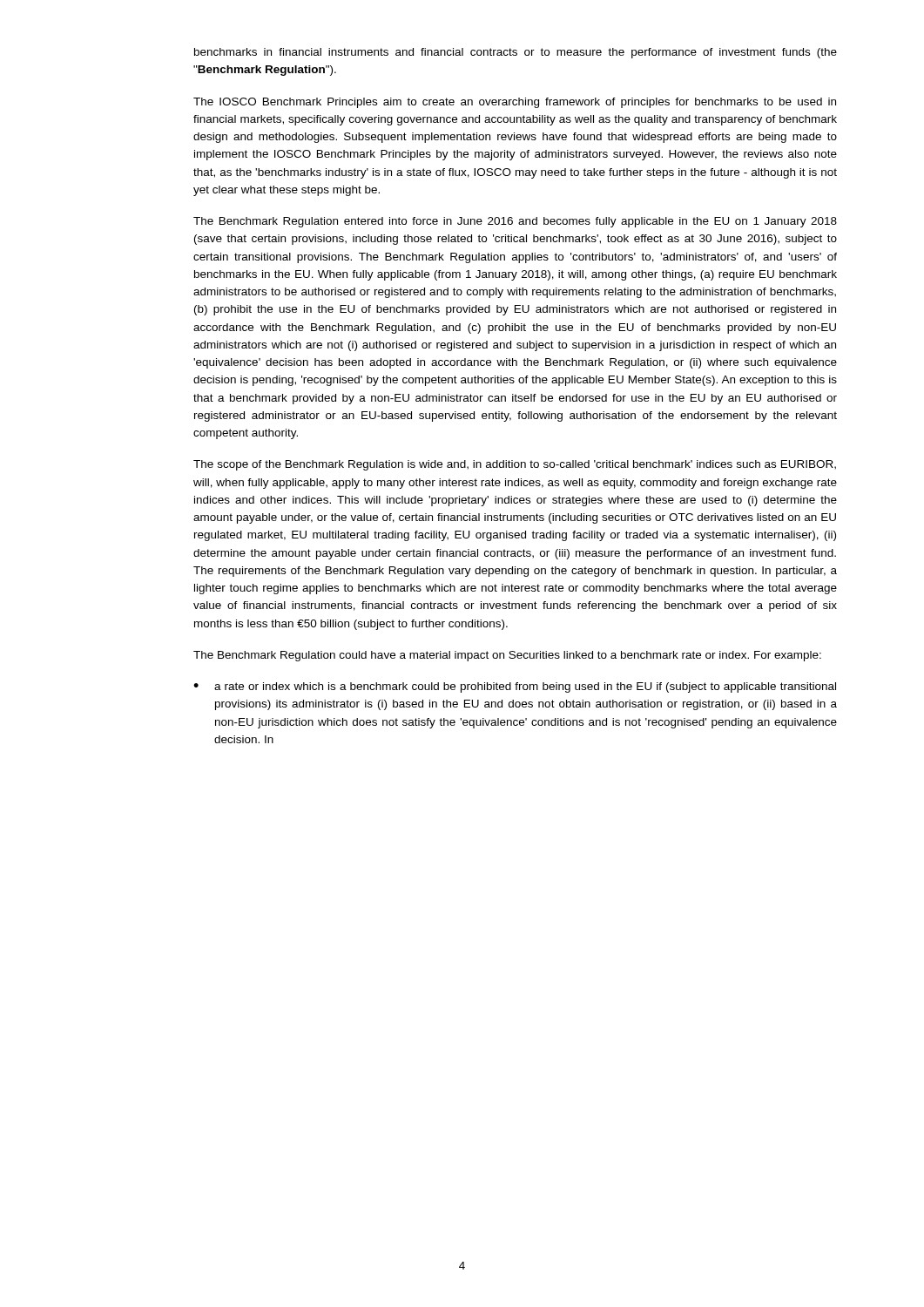Locate the passage starting "The Benchmark Regulation could have a material"

click(x=508, y=655)
